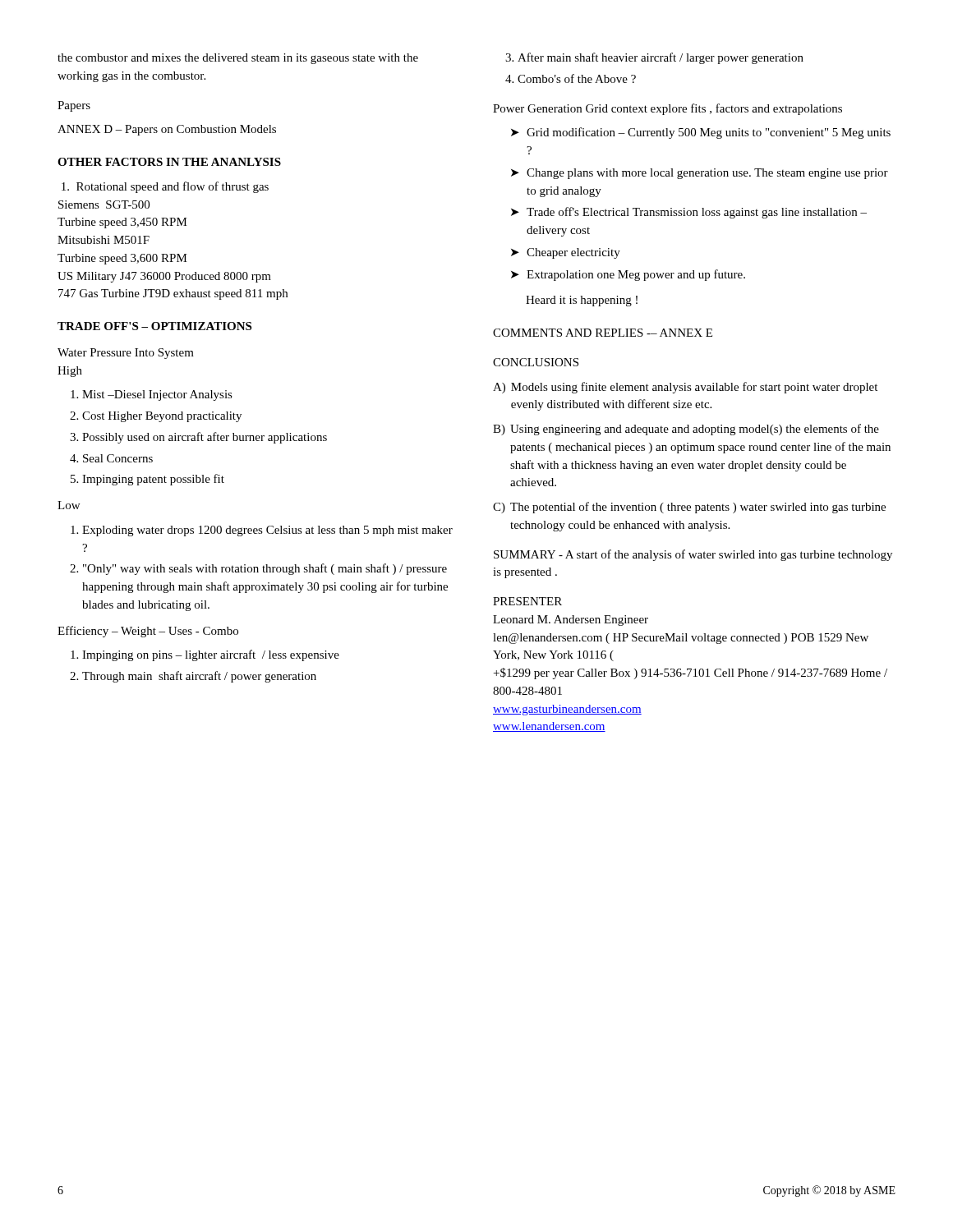Select the passage starting "PRESENTER Leonard M. Andersen Engineer len@lenandersen.com ( HP"
This screenshot has width=953, height=1232.
(x=690, y=664)
